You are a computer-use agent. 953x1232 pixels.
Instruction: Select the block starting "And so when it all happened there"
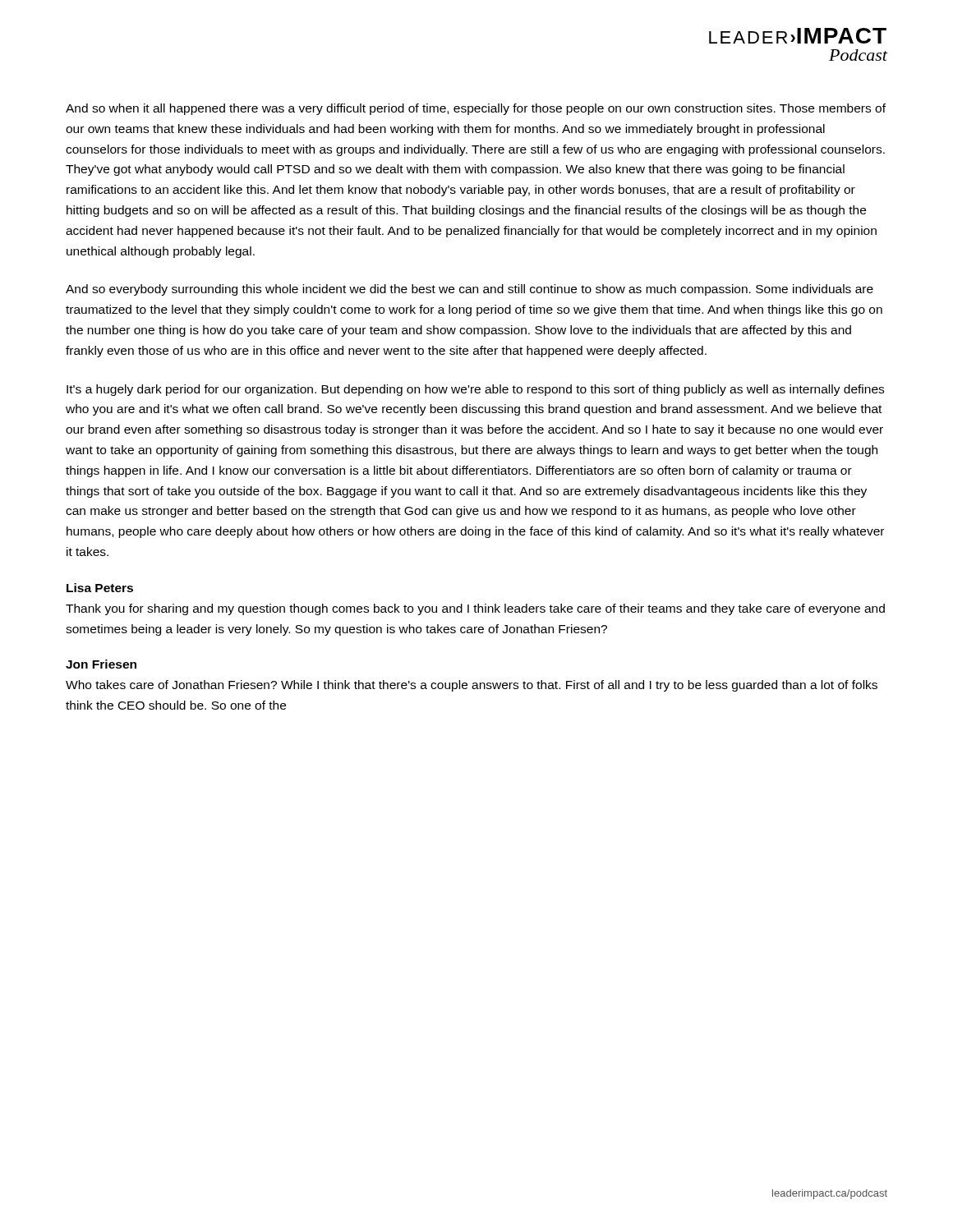click(476, 179)
